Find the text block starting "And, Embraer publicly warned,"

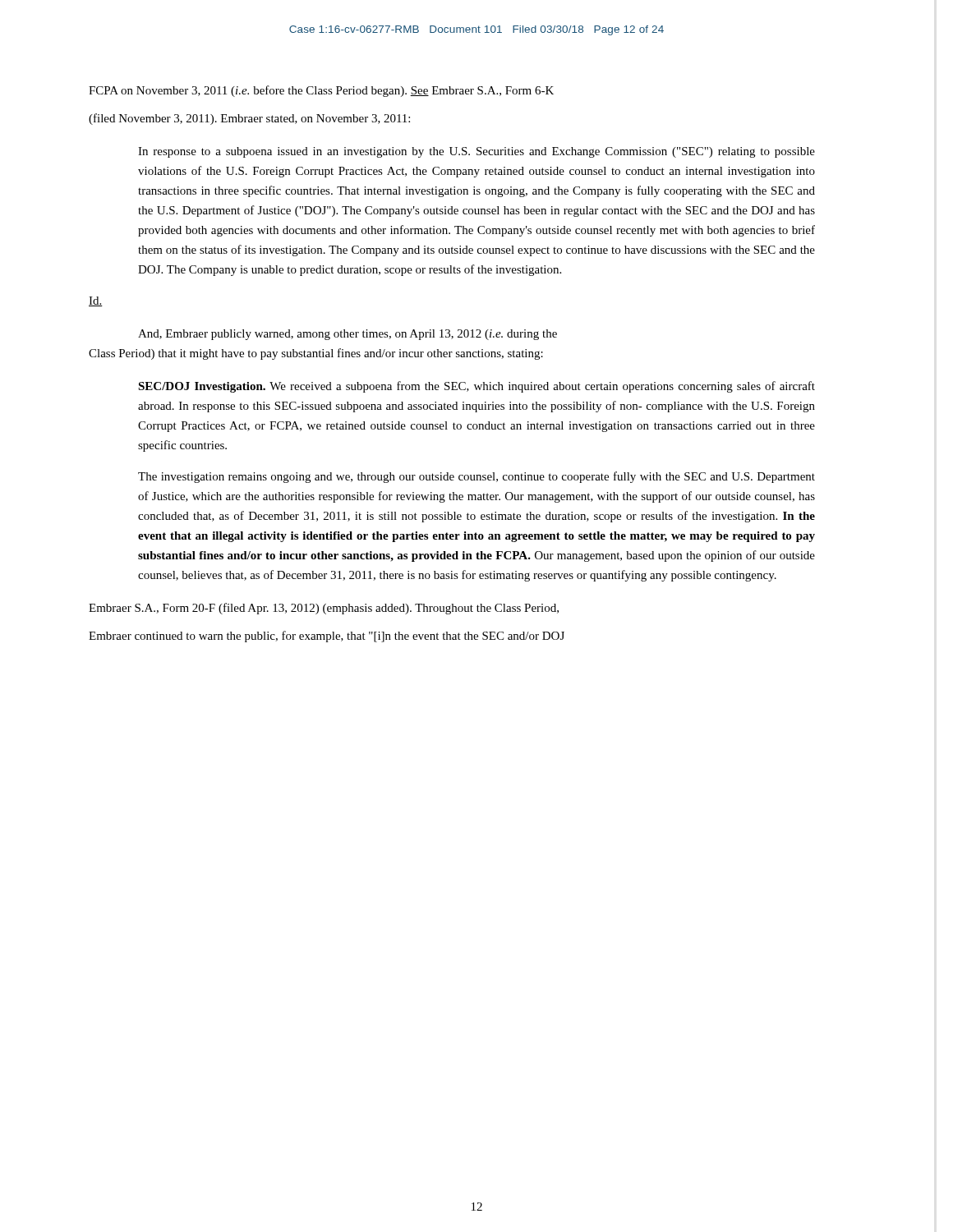348,333
